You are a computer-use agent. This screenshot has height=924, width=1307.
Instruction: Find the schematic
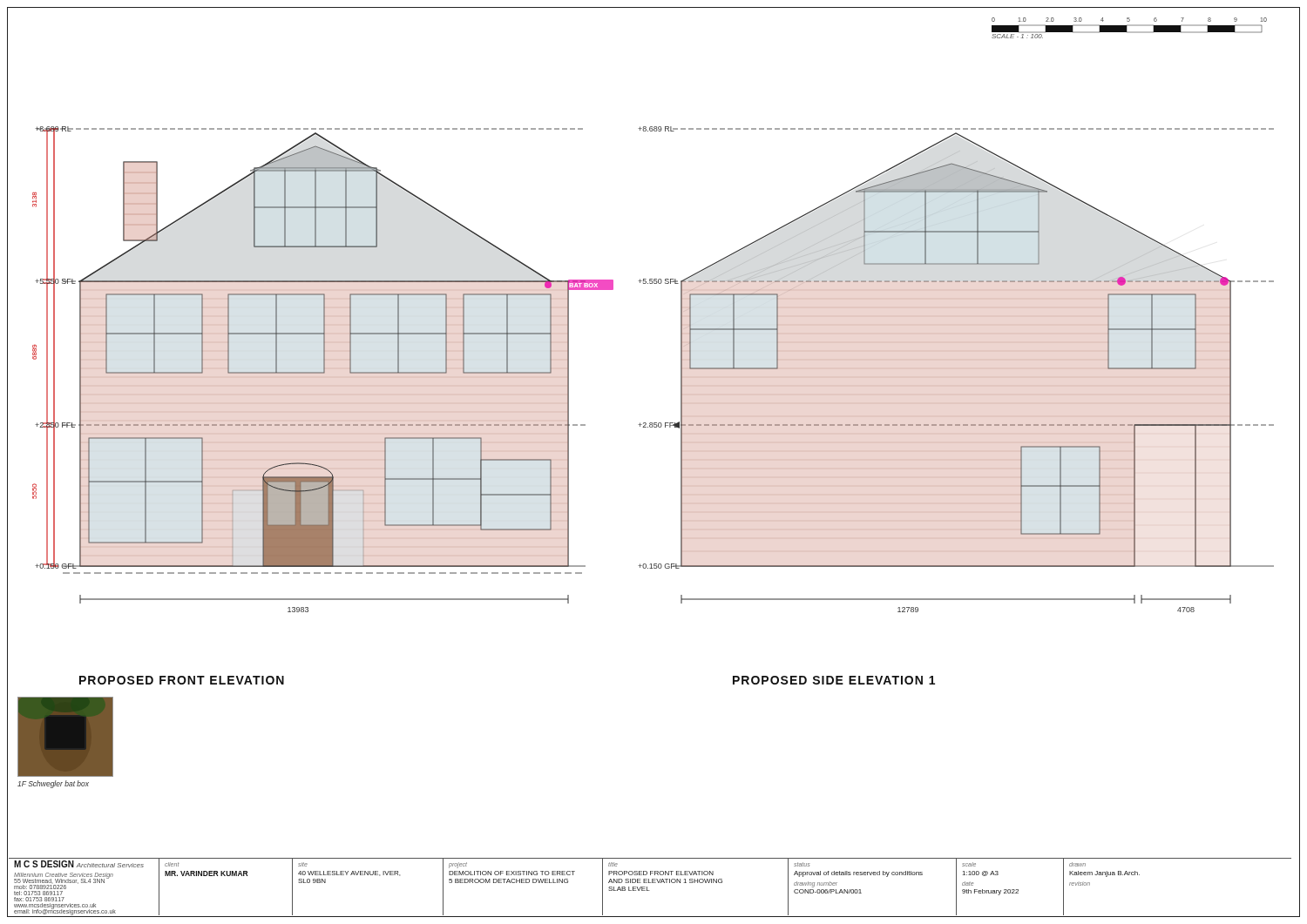1140,28
